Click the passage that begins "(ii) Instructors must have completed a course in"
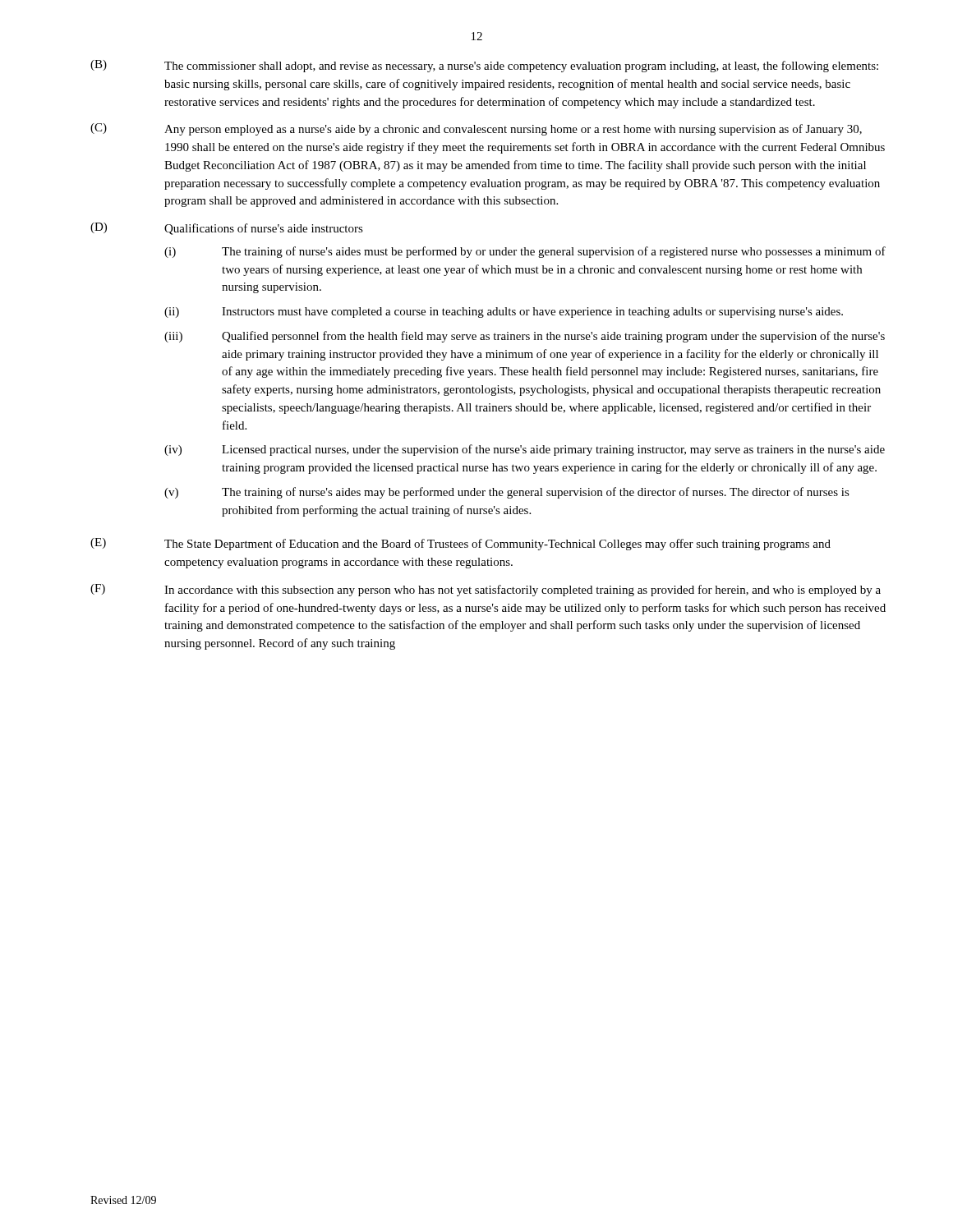This screenshot has height=1232, width=953. tap(526, 312)
